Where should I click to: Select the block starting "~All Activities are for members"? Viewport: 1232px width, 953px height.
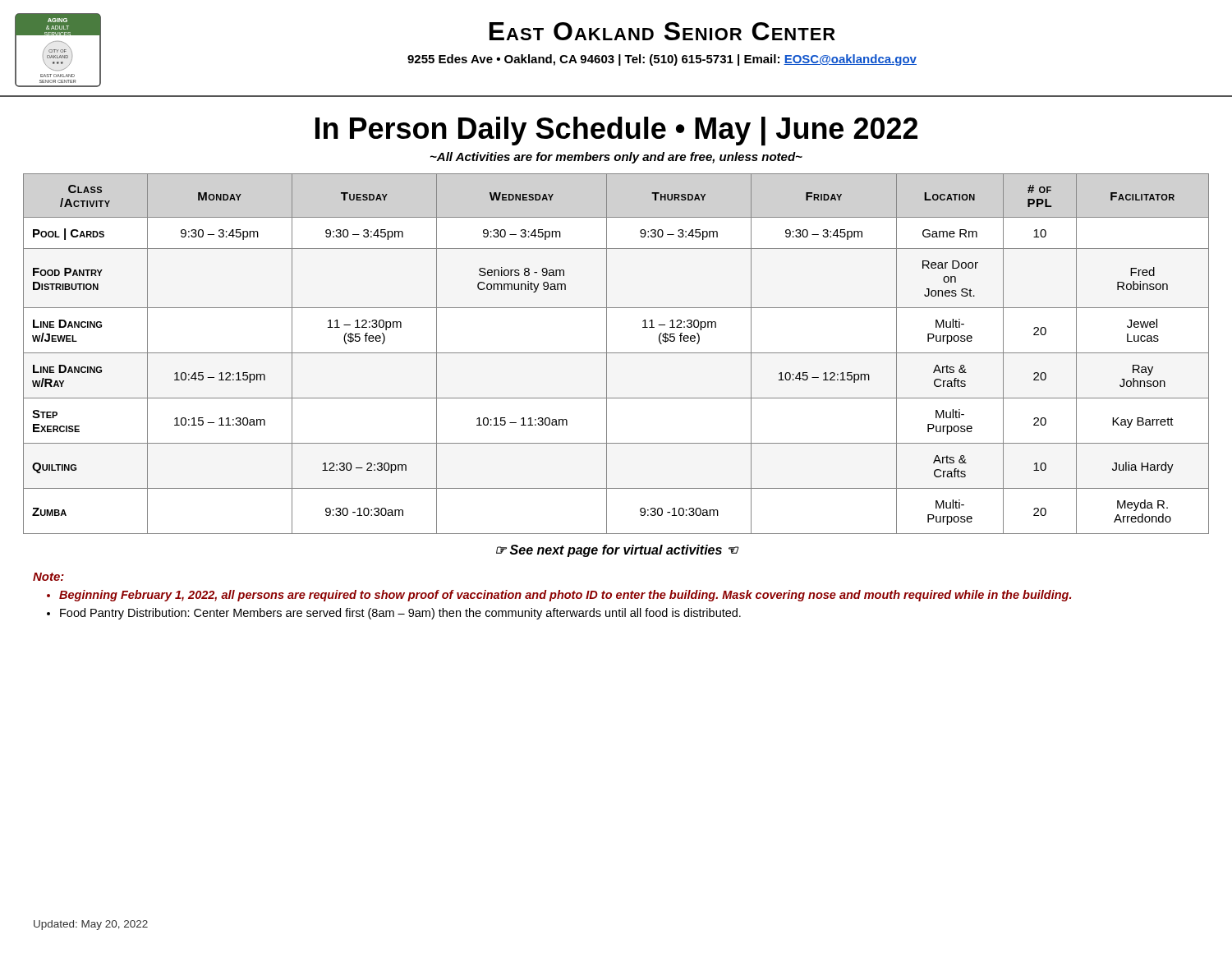[616, 157]
